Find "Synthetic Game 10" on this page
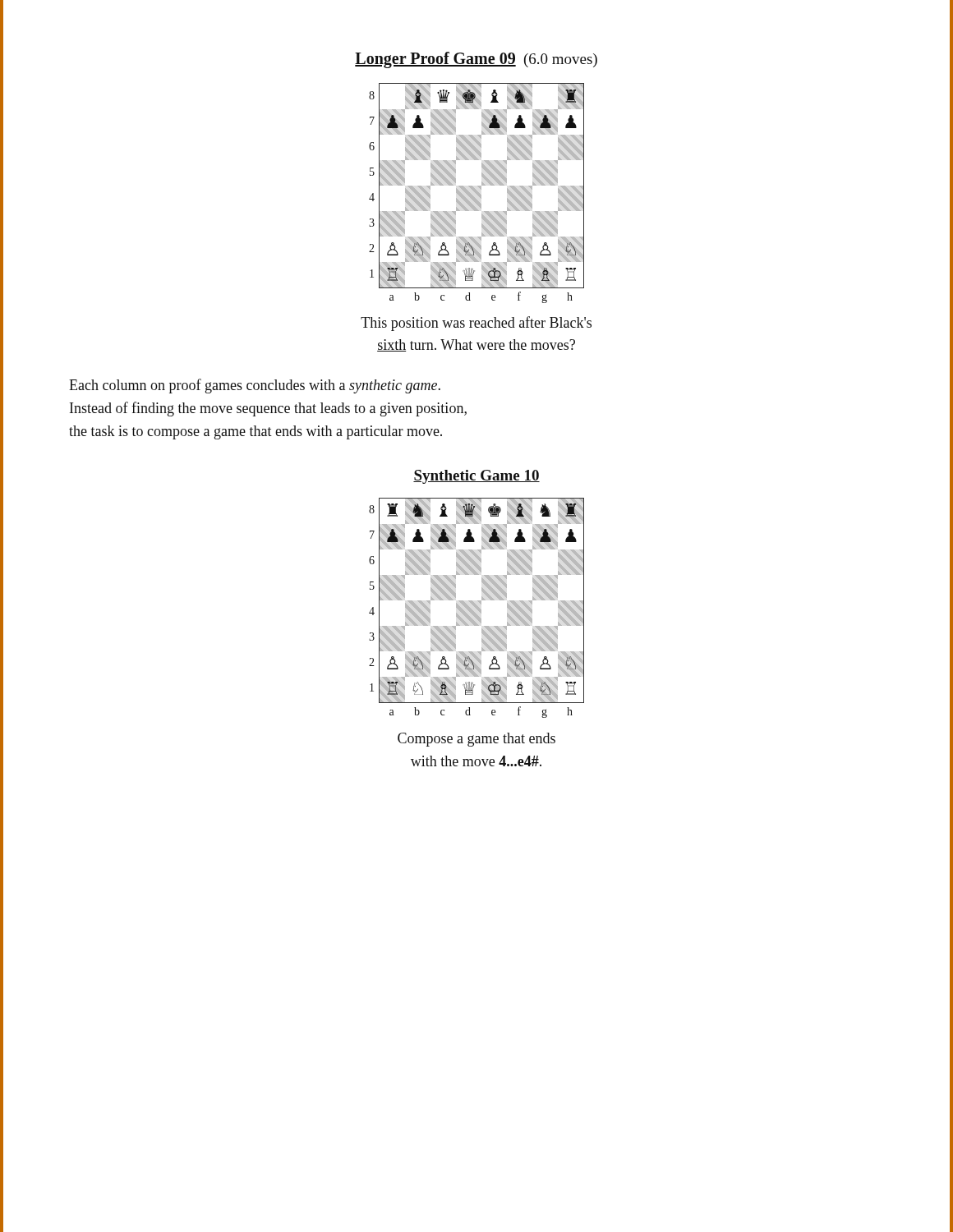 pyautogui.click(x=476, y=475)
